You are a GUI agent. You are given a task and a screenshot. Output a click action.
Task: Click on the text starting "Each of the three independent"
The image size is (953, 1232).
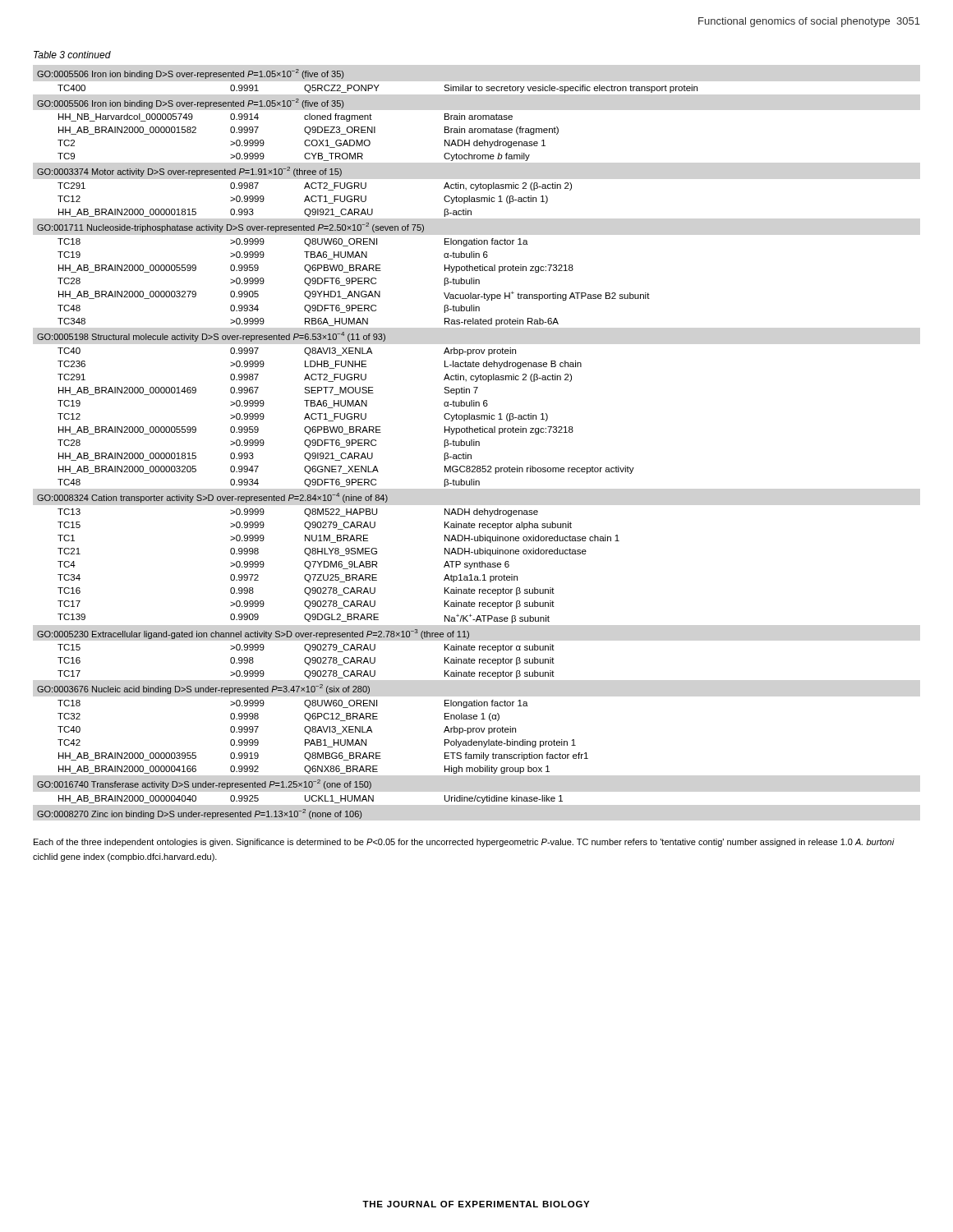coord(463,849)
